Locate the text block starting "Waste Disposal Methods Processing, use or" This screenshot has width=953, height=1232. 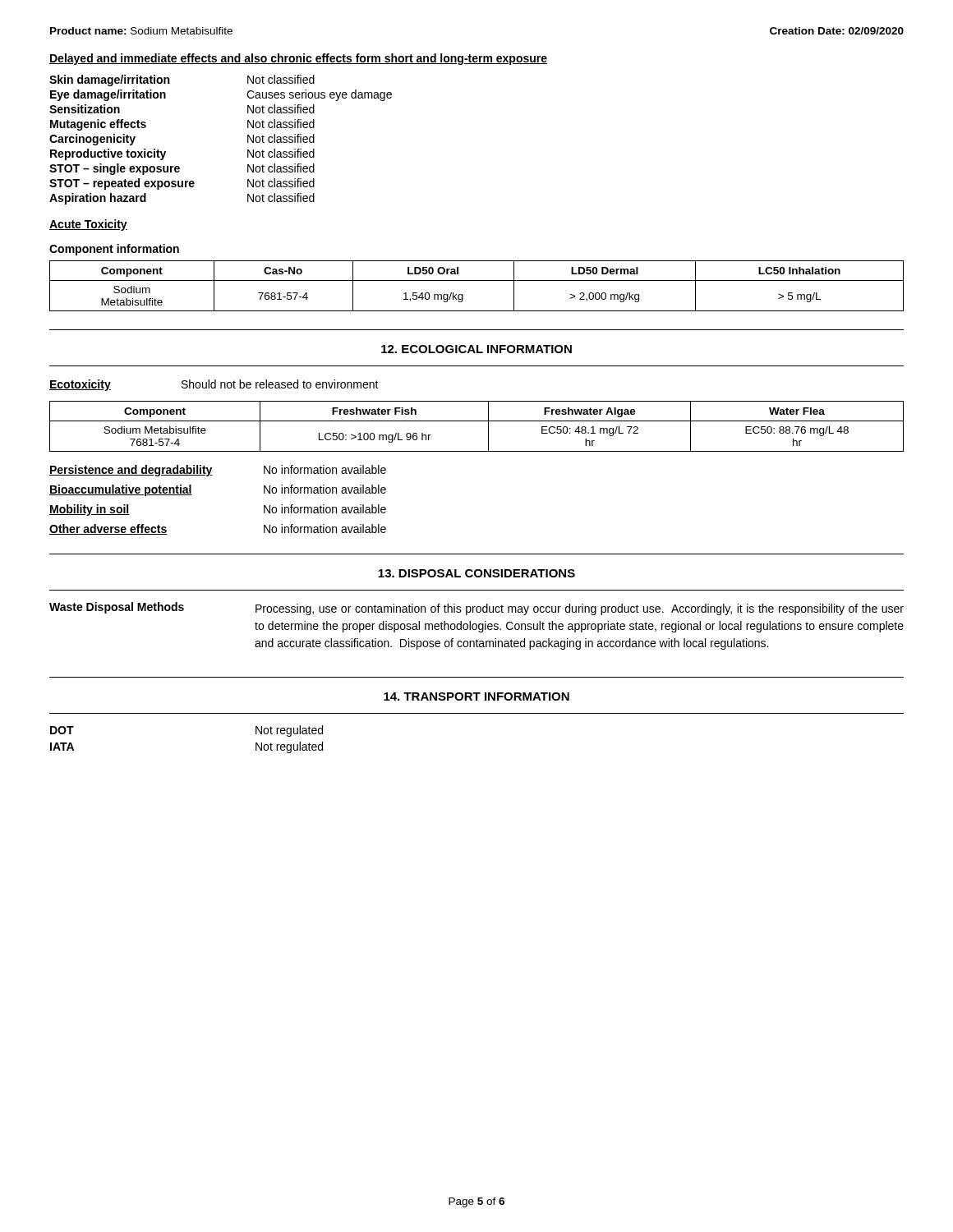476,626
